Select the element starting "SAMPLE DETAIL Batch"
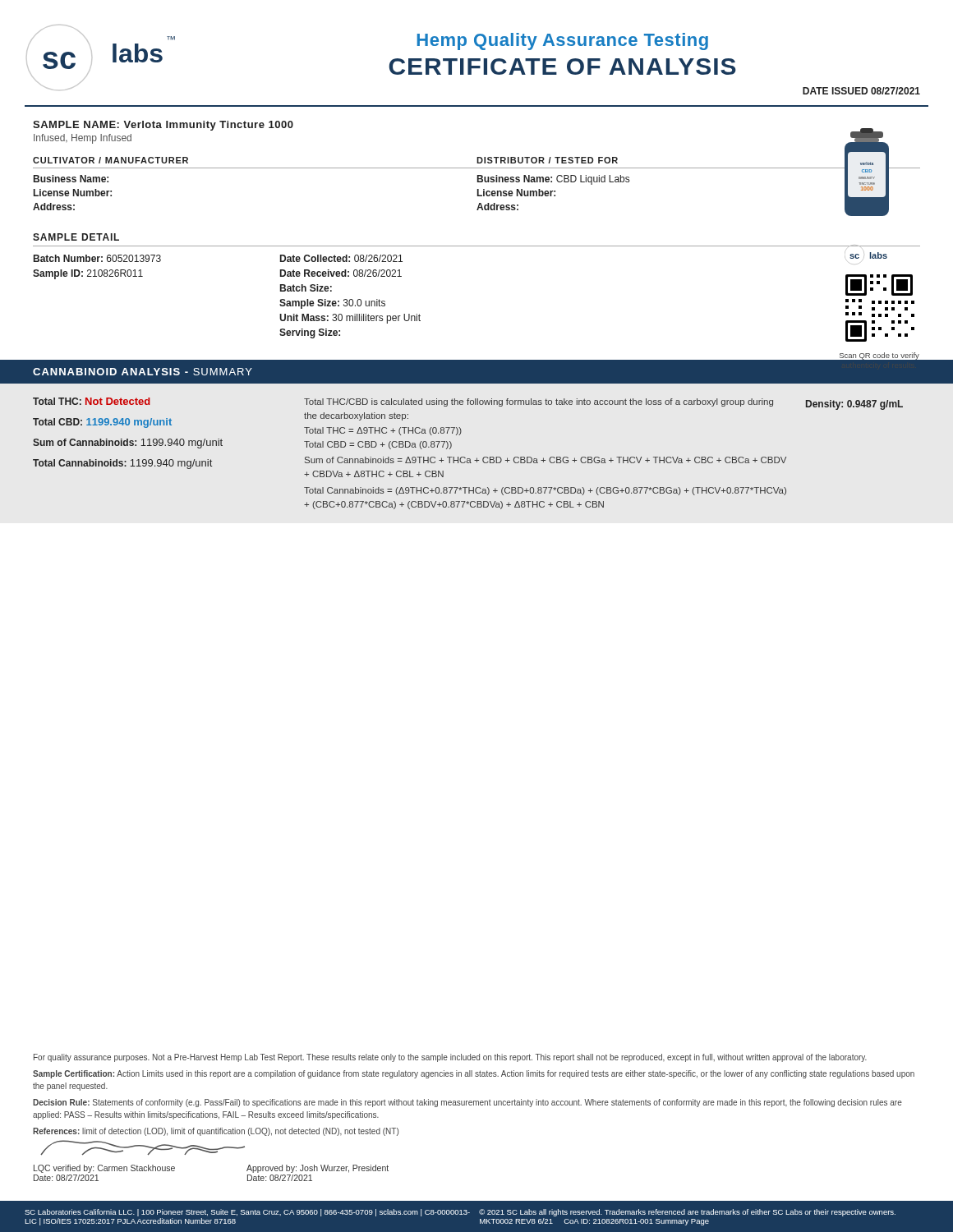The height and width of the screenshot is (1232, 953). tap(76, 237)
